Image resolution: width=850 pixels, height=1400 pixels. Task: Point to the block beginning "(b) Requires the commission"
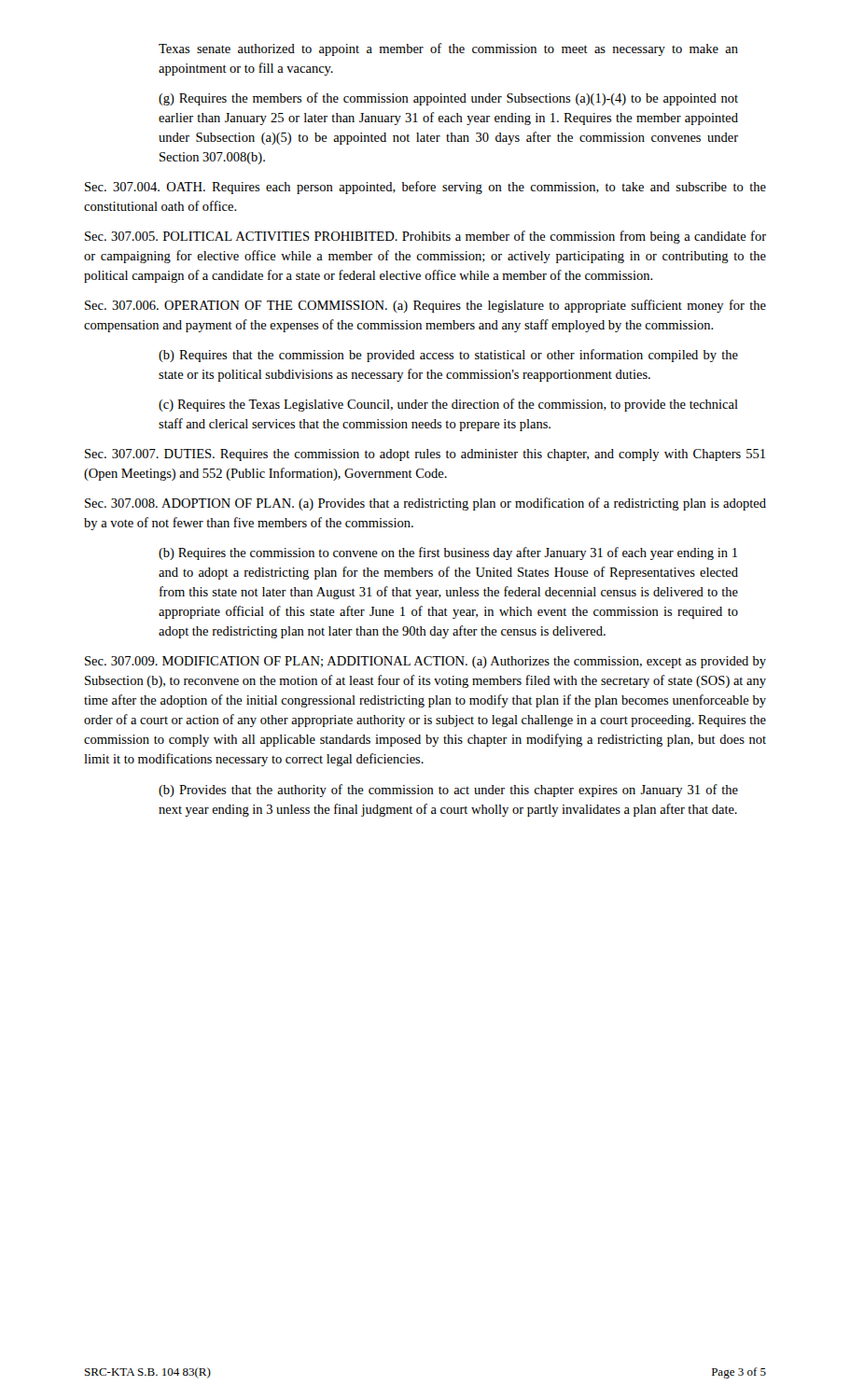(448, 593)
